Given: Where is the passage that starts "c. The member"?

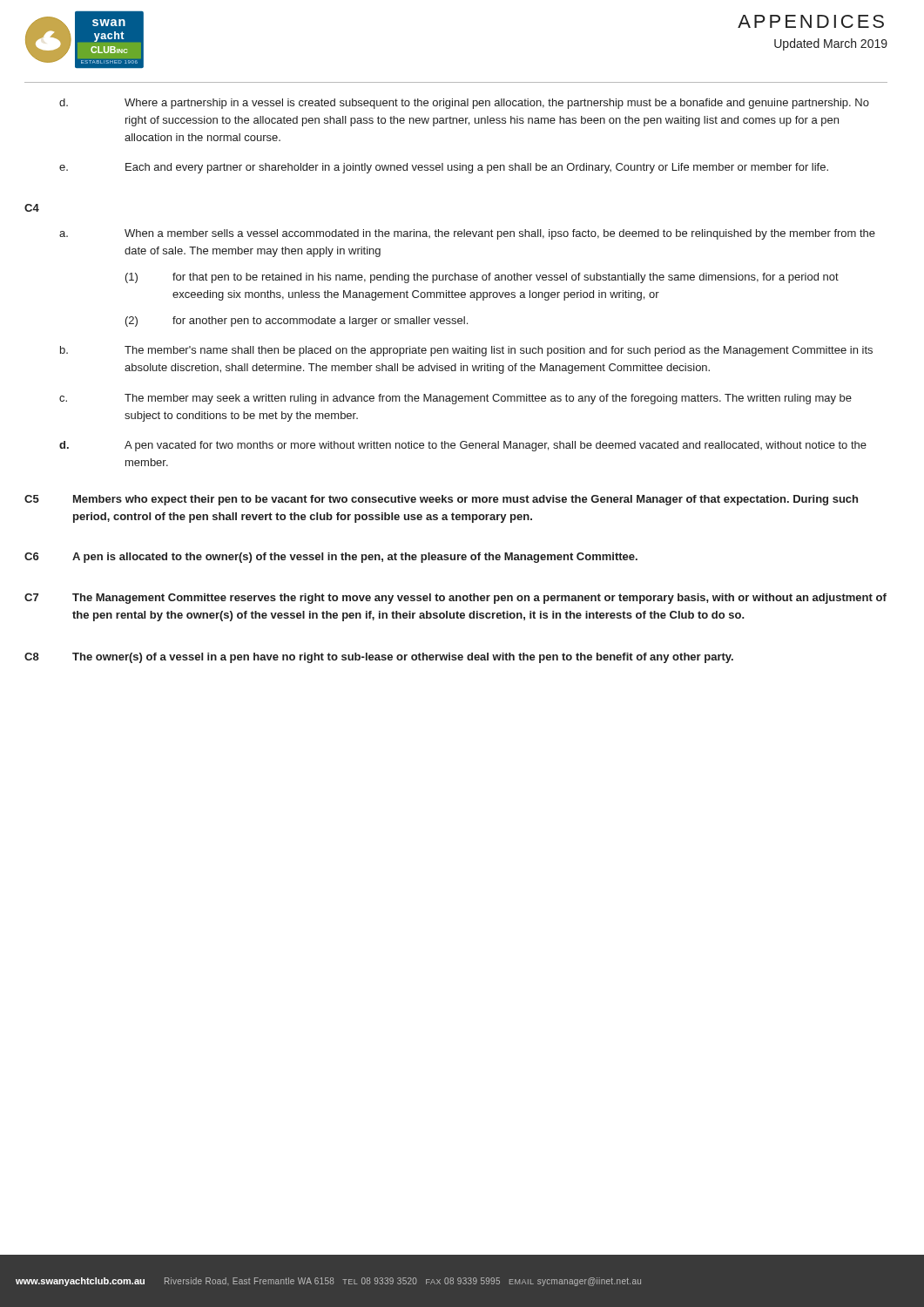Looking at the screenshot, I should 456,407.
